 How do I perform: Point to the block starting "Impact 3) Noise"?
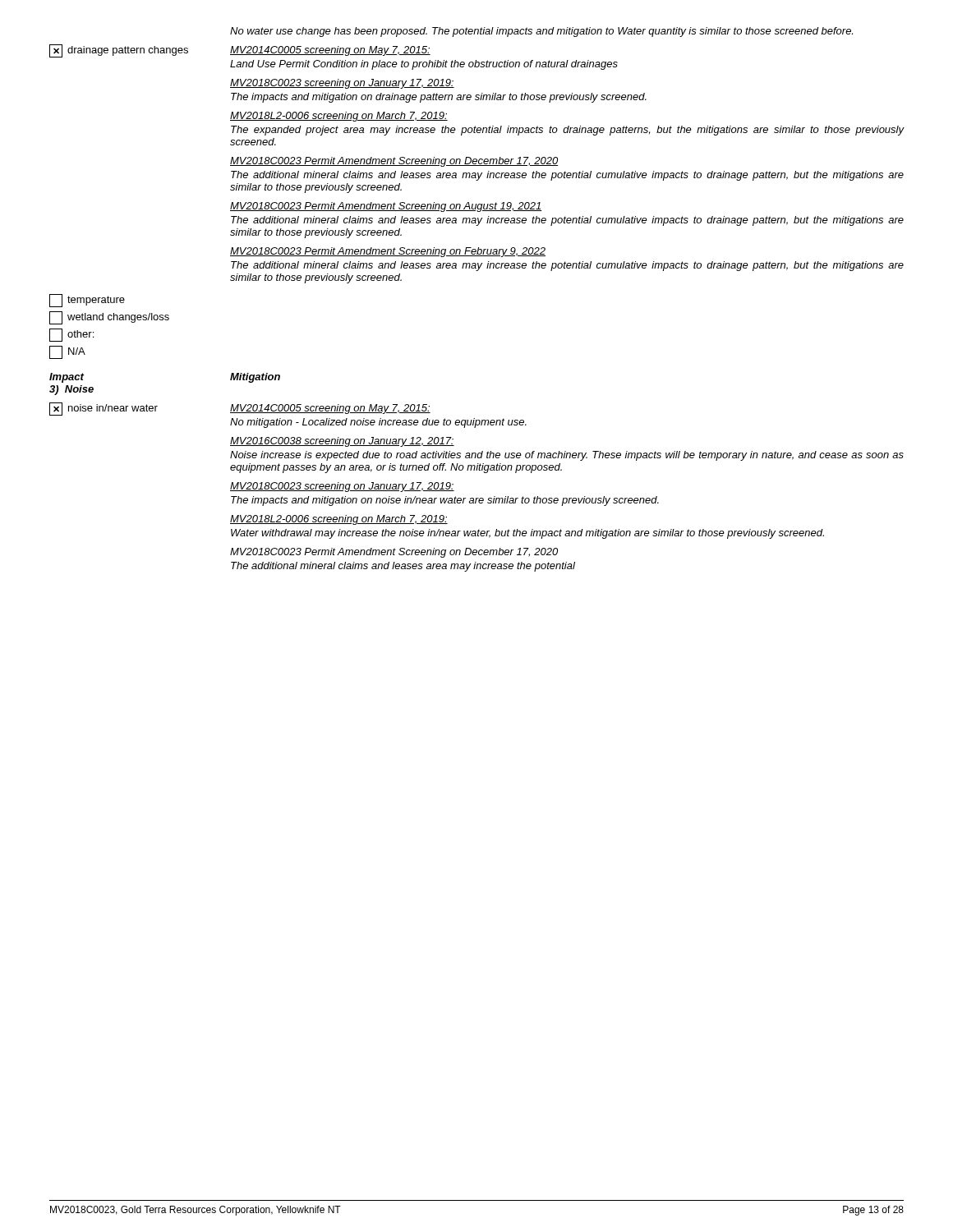tap(67, 378)
